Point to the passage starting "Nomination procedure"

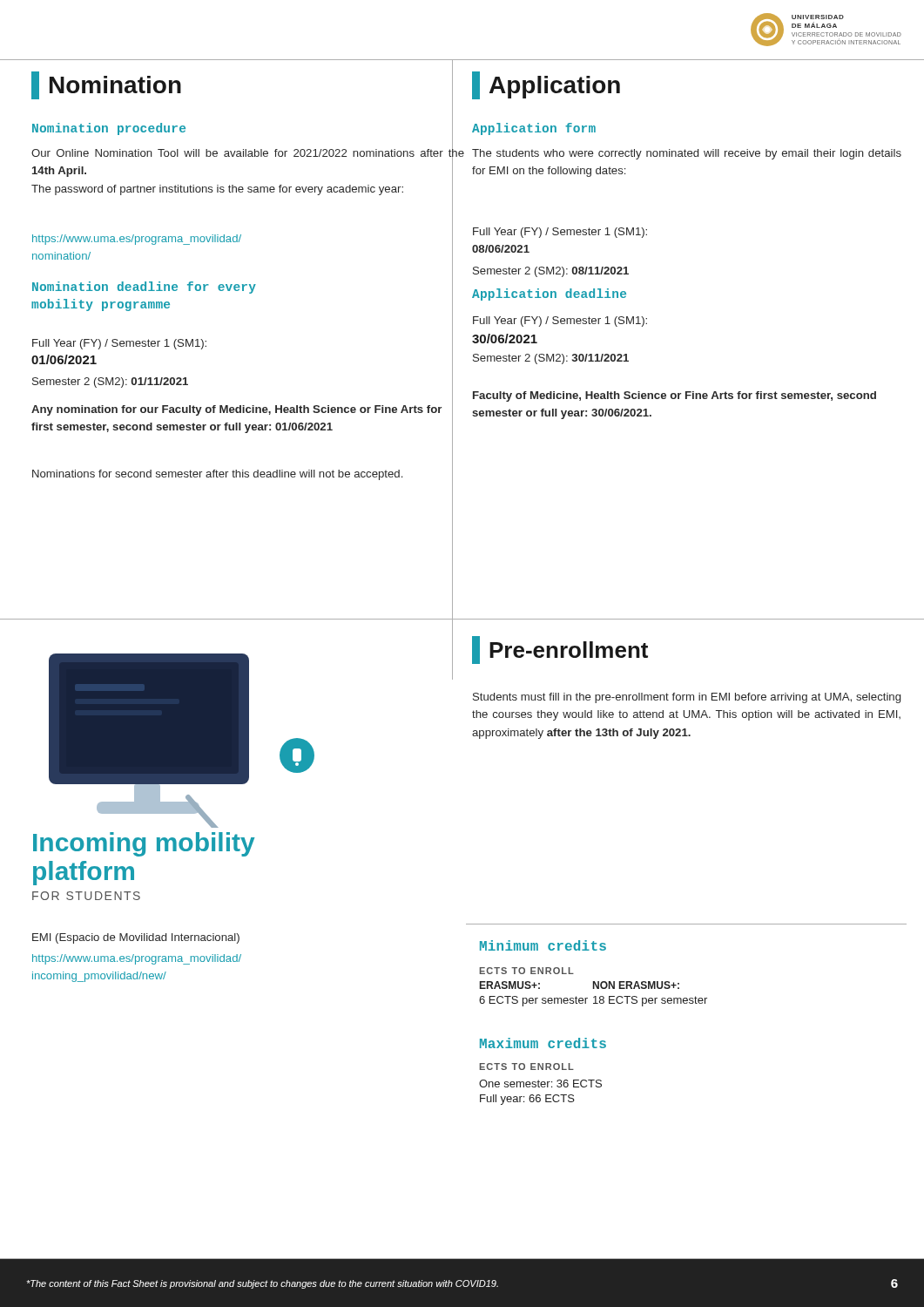109,129
